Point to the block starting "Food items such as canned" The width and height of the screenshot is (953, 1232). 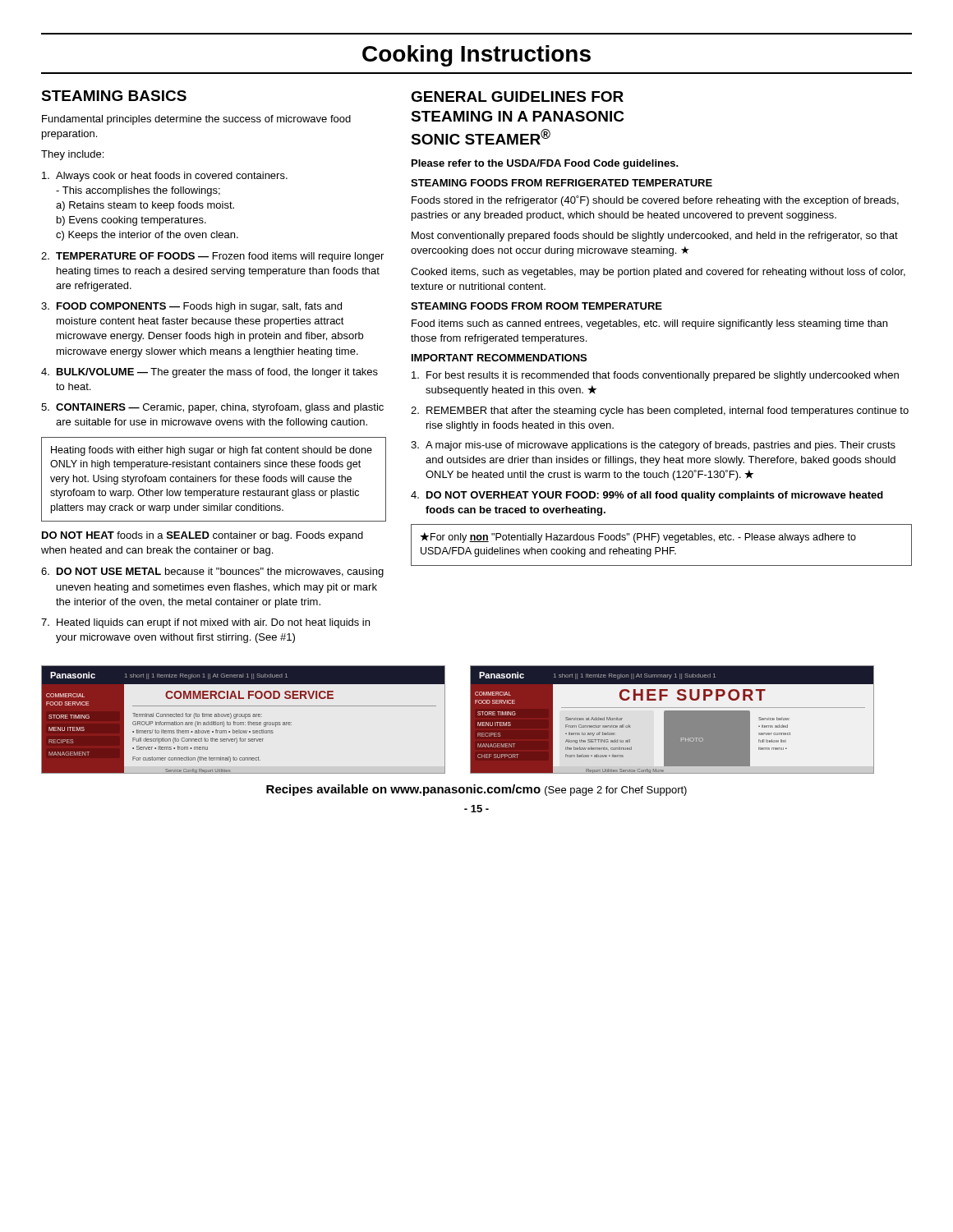[x=661, y=331]
